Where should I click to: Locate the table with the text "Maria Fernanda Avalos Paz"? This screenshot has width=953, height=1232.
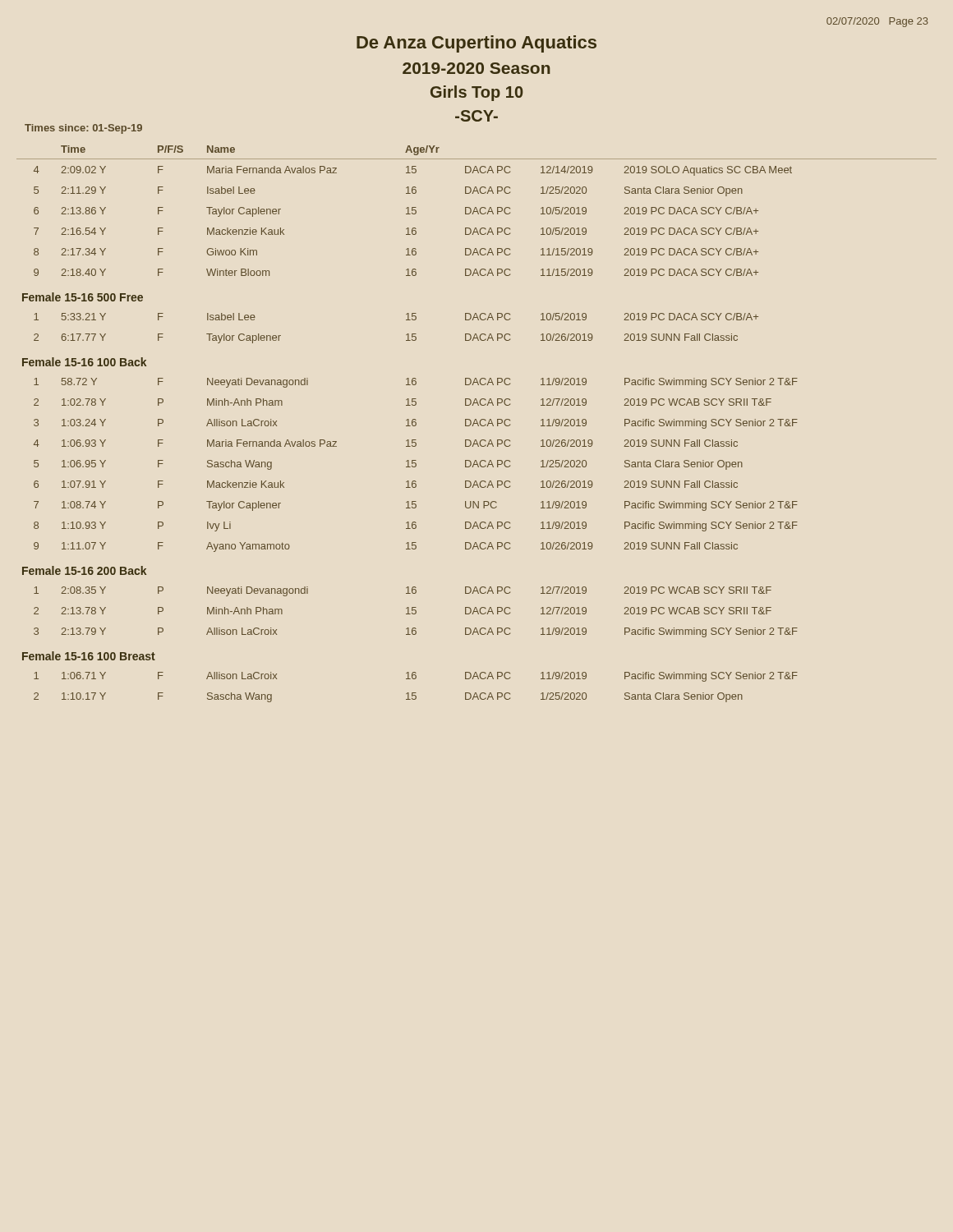coord(476,423)
